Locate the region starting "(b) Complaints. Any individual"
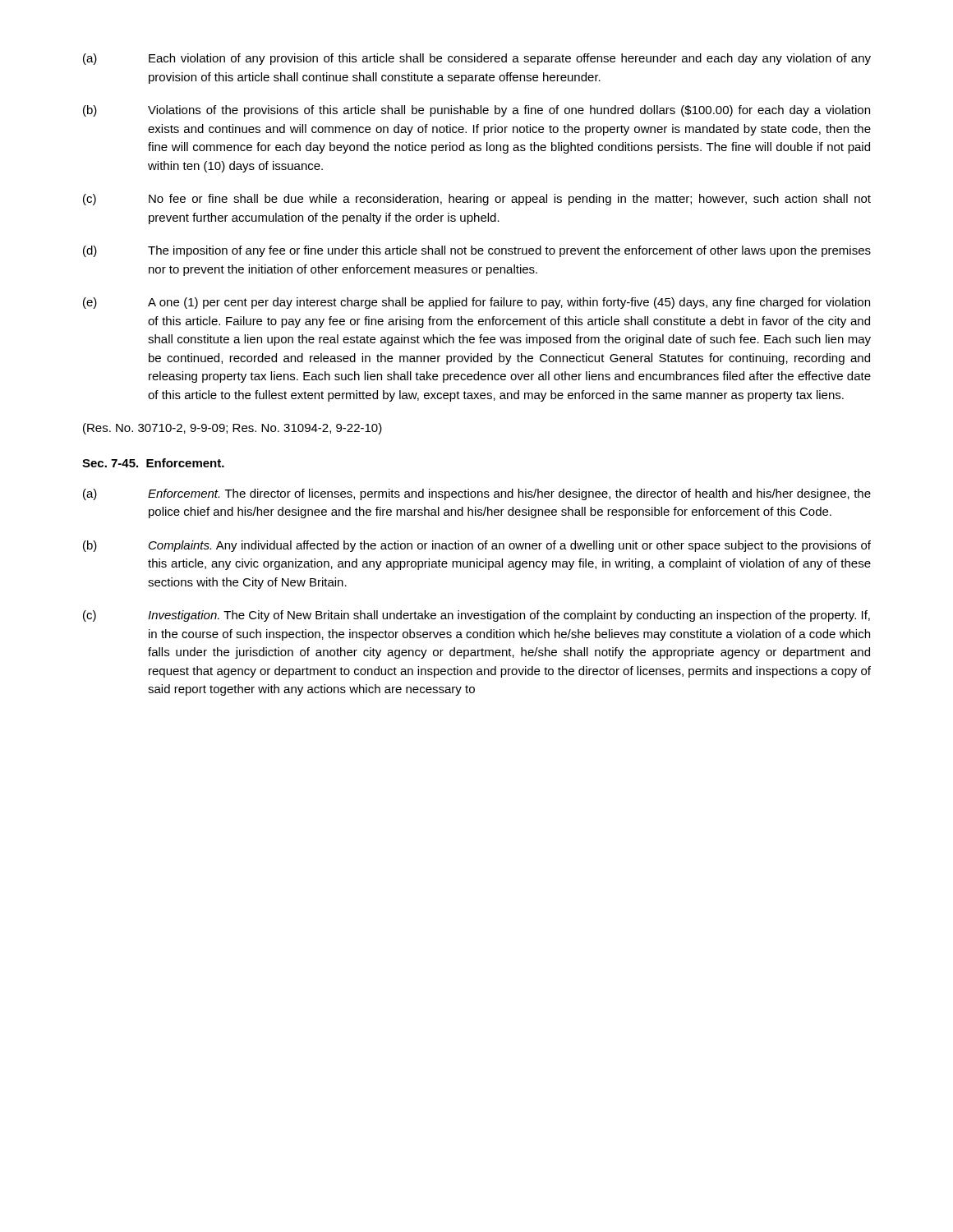The width and height of the screenshot is (953, 1232). point(476,564)
